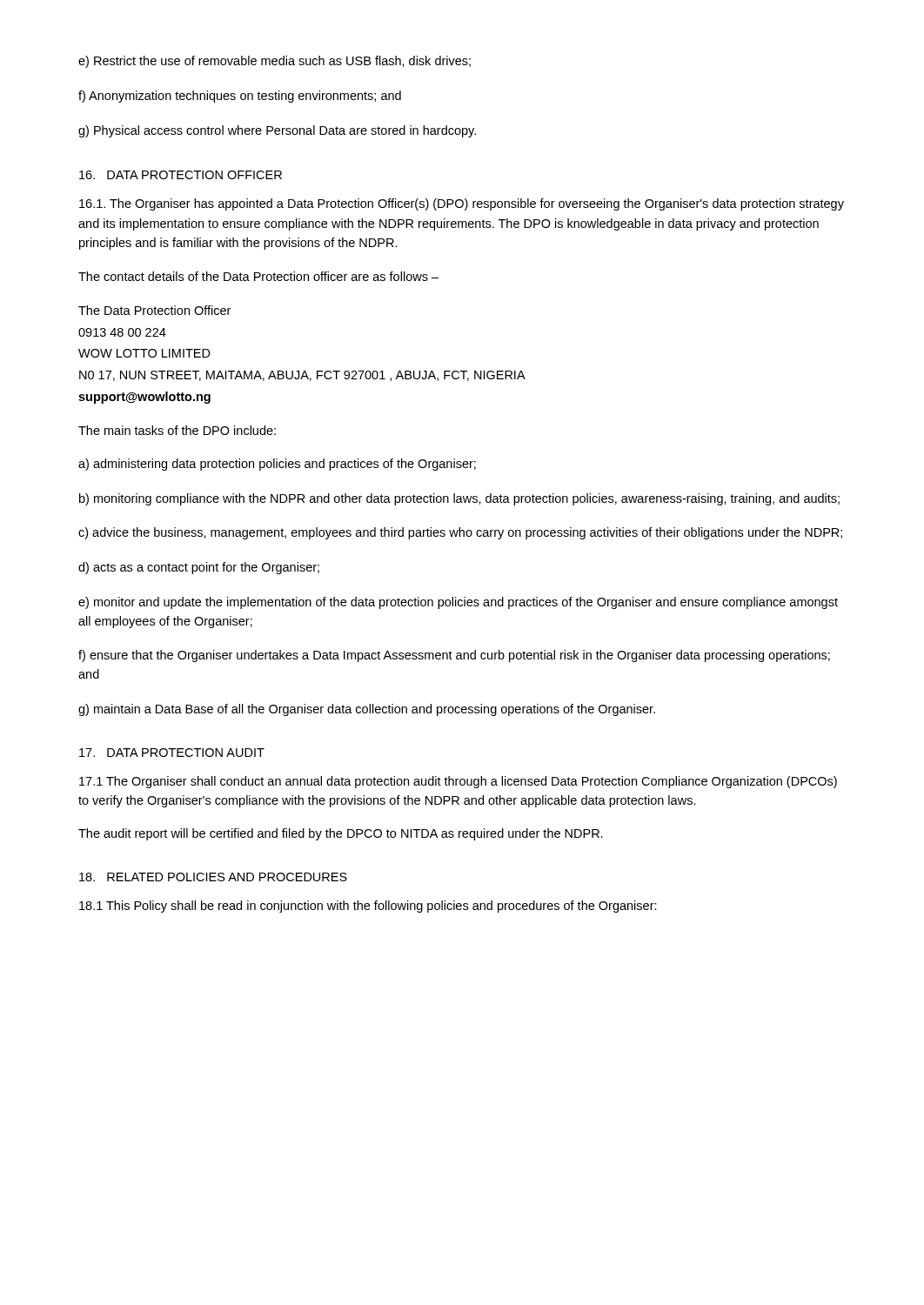Locate the element starting "a) administering data protection policies and"
The width and height of the screenshot is (924, 1305).
point(277,464)
